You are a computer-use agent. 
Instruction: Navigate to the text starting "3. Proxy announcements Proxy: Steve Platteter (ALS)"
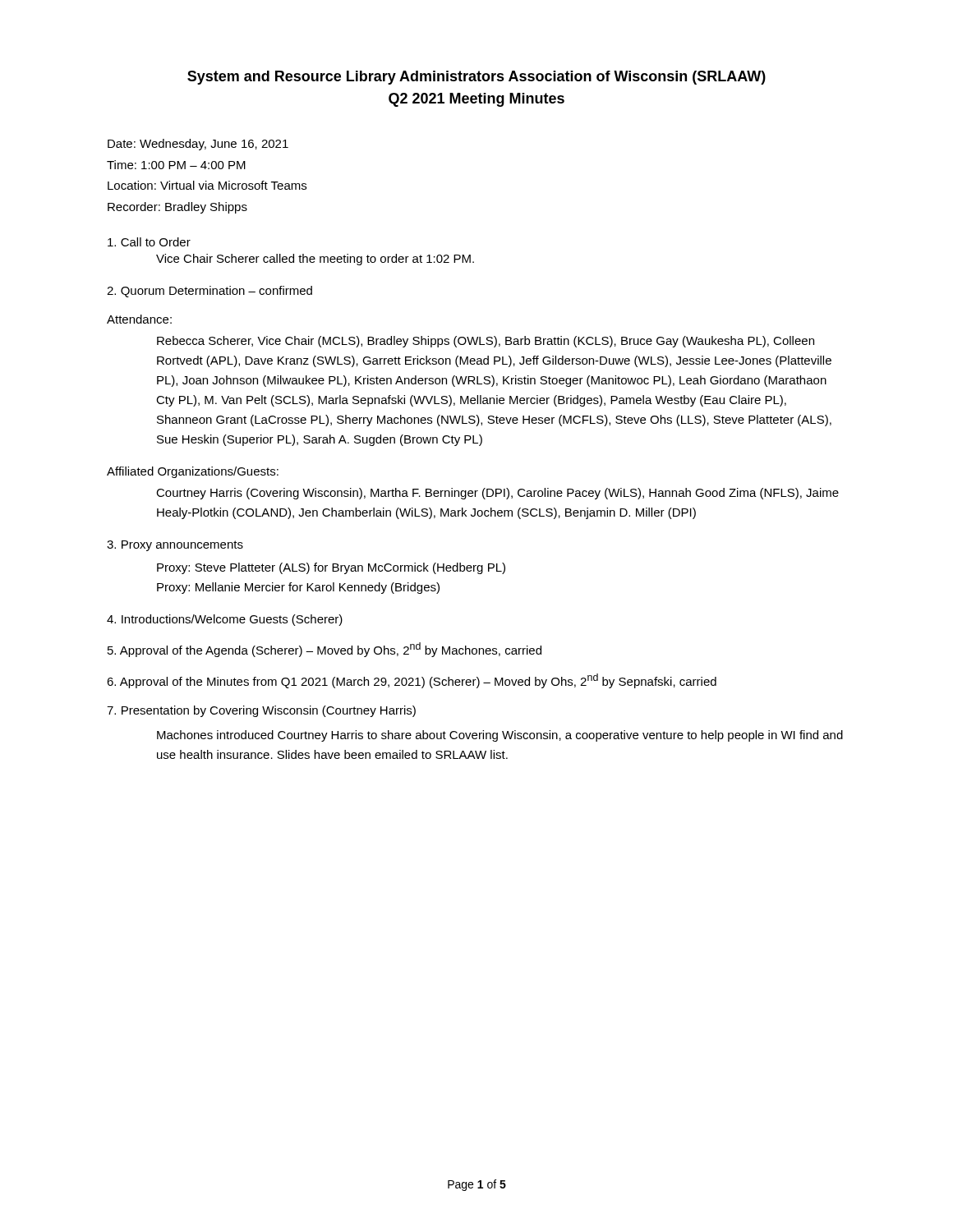[x=476, y=567]
